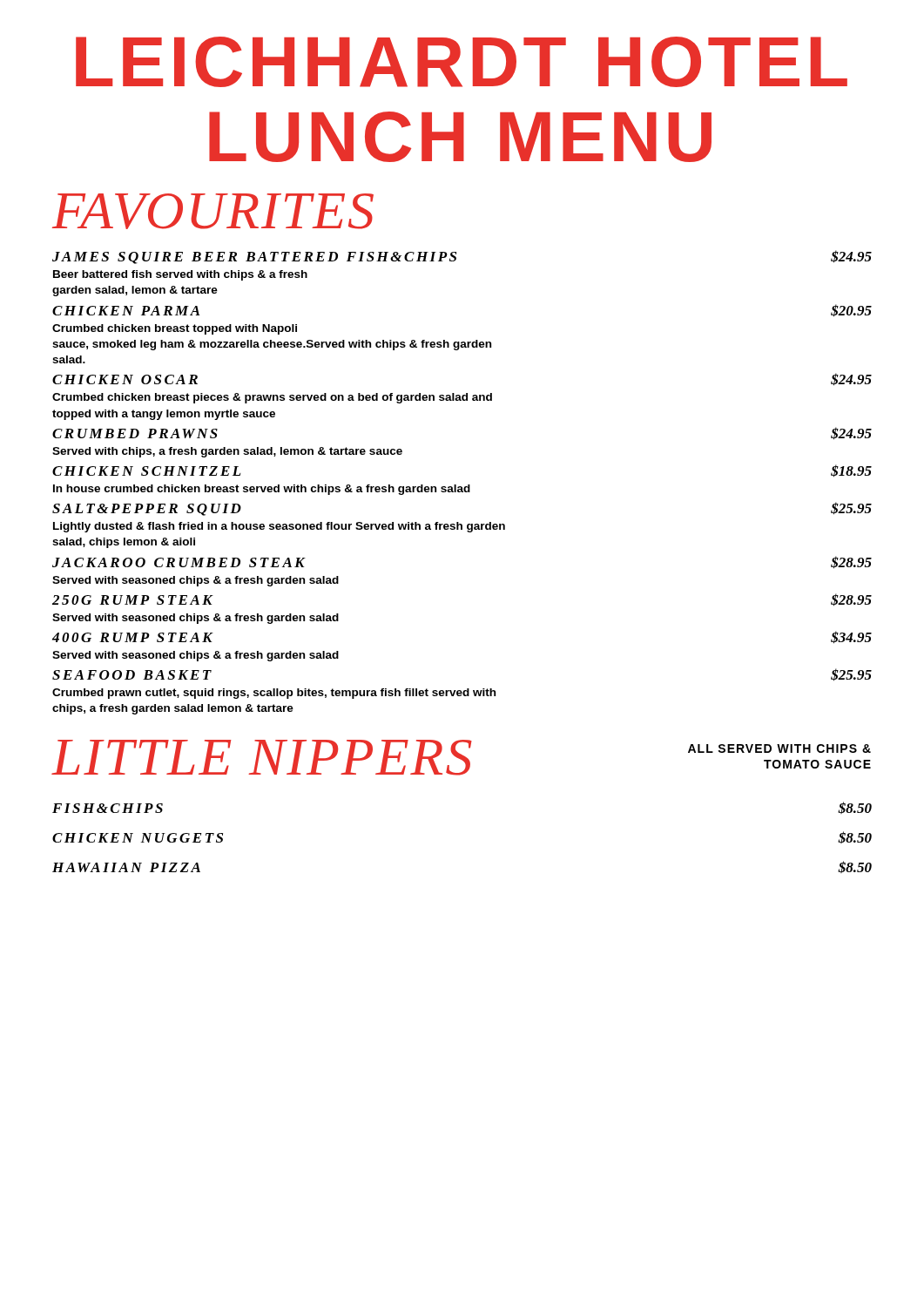Image resolution: width=924 pixels, height=1307 pixels.
Task: Locate the text block starting "SEAFOOD BASKET $25.95 Crumbed"
Action: pyautogui.click(x=462, y=692)
